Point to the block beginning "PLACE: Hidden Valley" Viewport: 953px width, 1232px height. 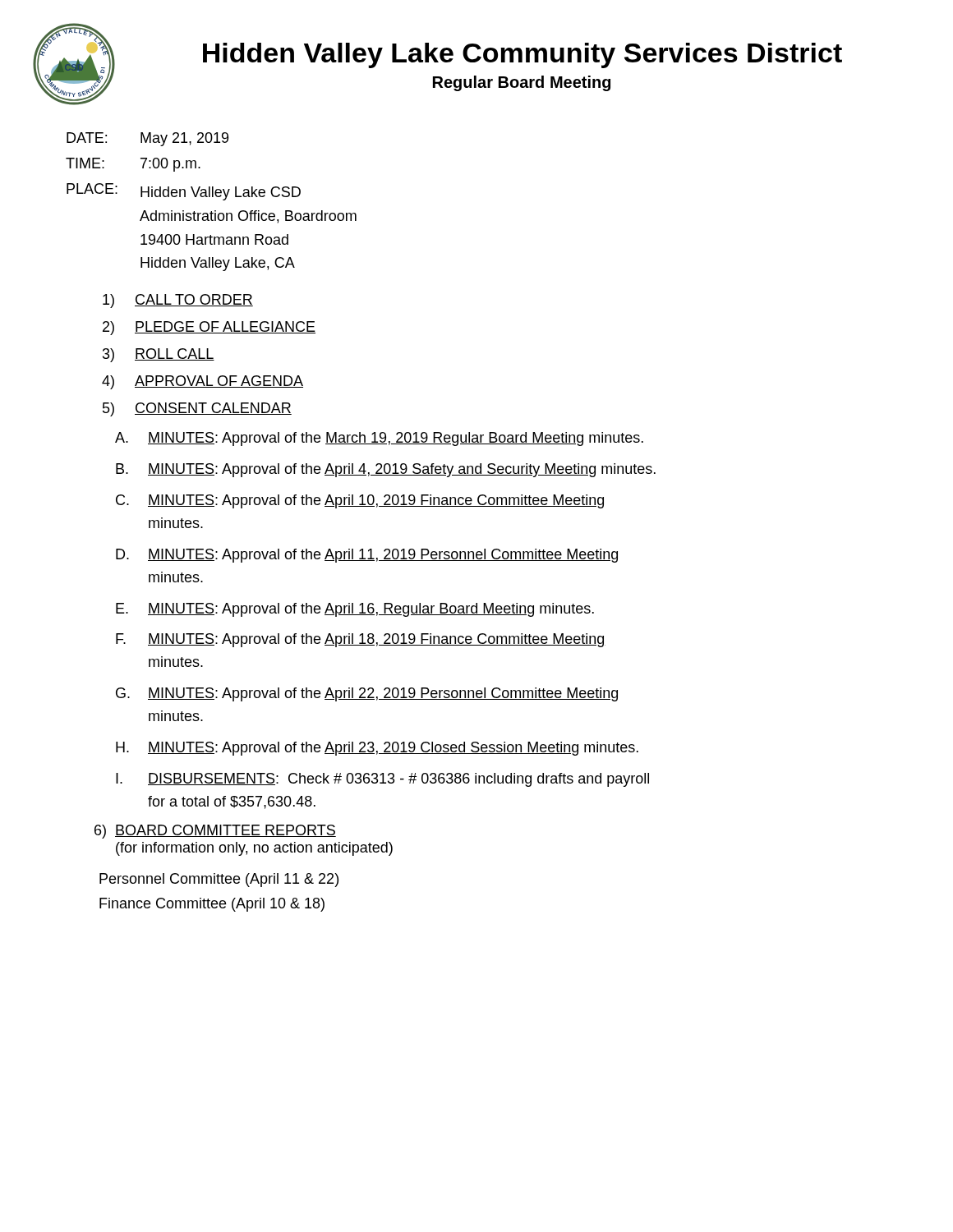[211, 228]
